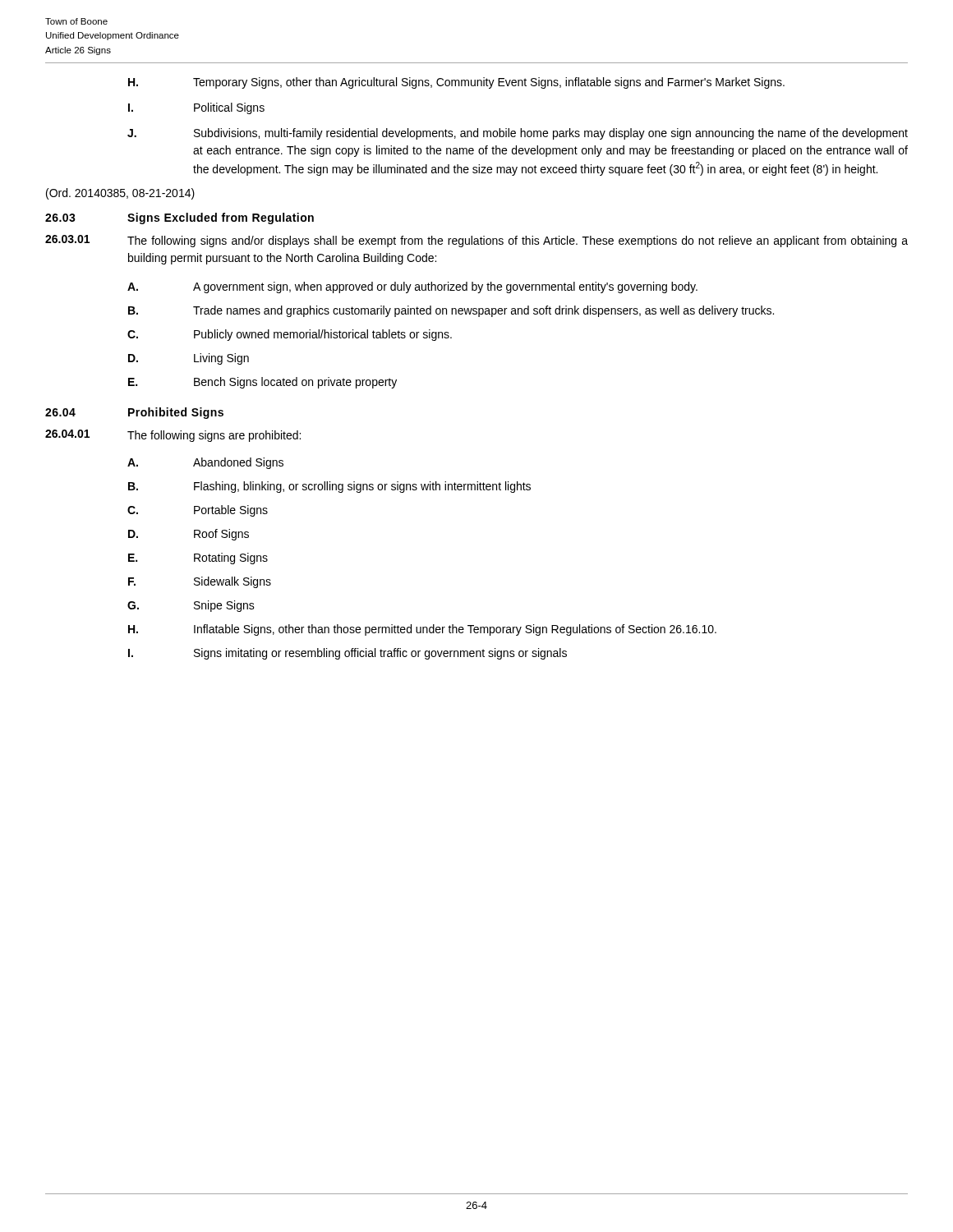The height and width of the screenshot is (1232, 953).
Task: Find "E. Rotating Signs" on this page
Action: click(x=198, y=559)
